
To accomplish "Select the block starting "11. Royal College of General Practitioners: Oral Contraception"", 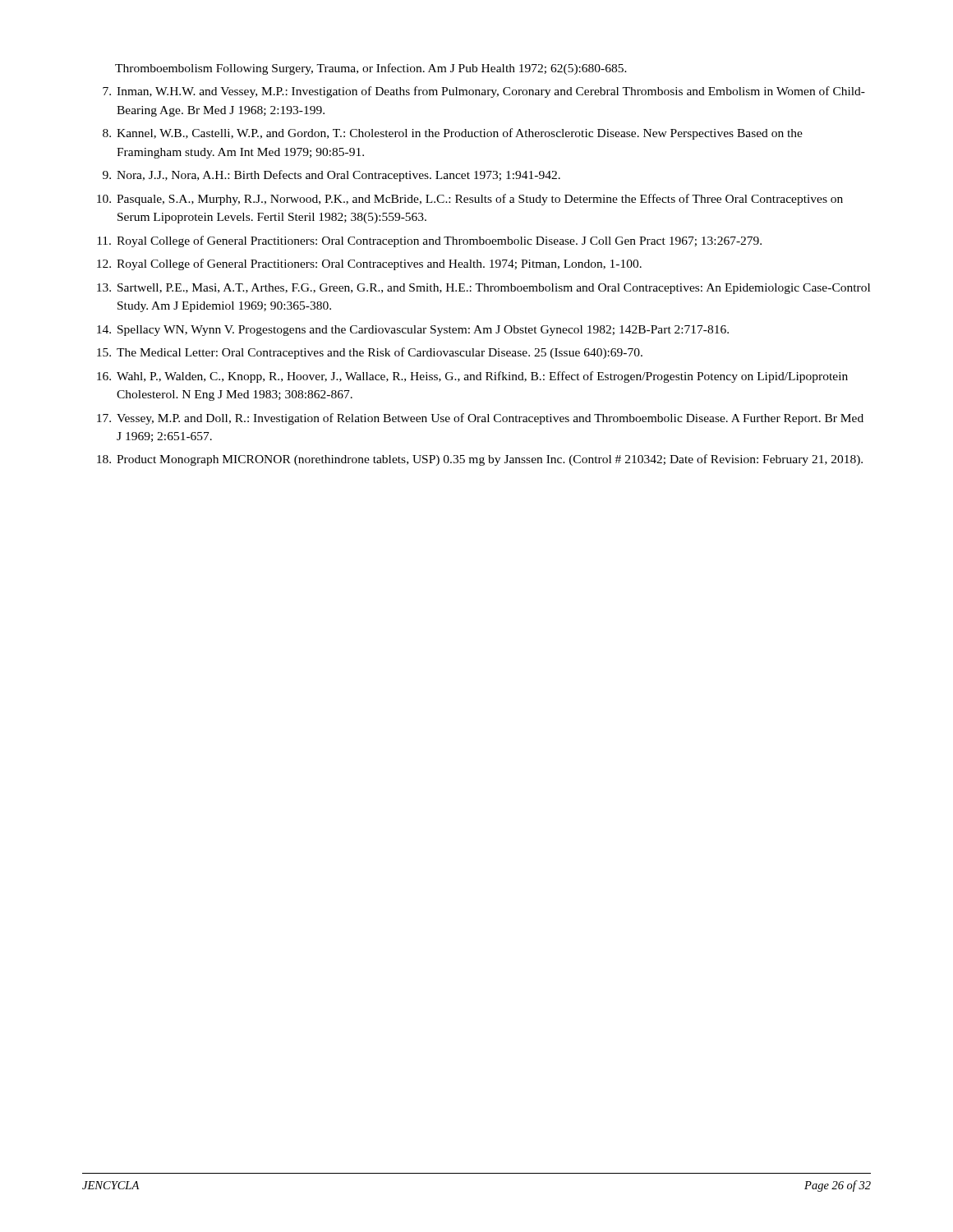I will [x=476, y=241].
